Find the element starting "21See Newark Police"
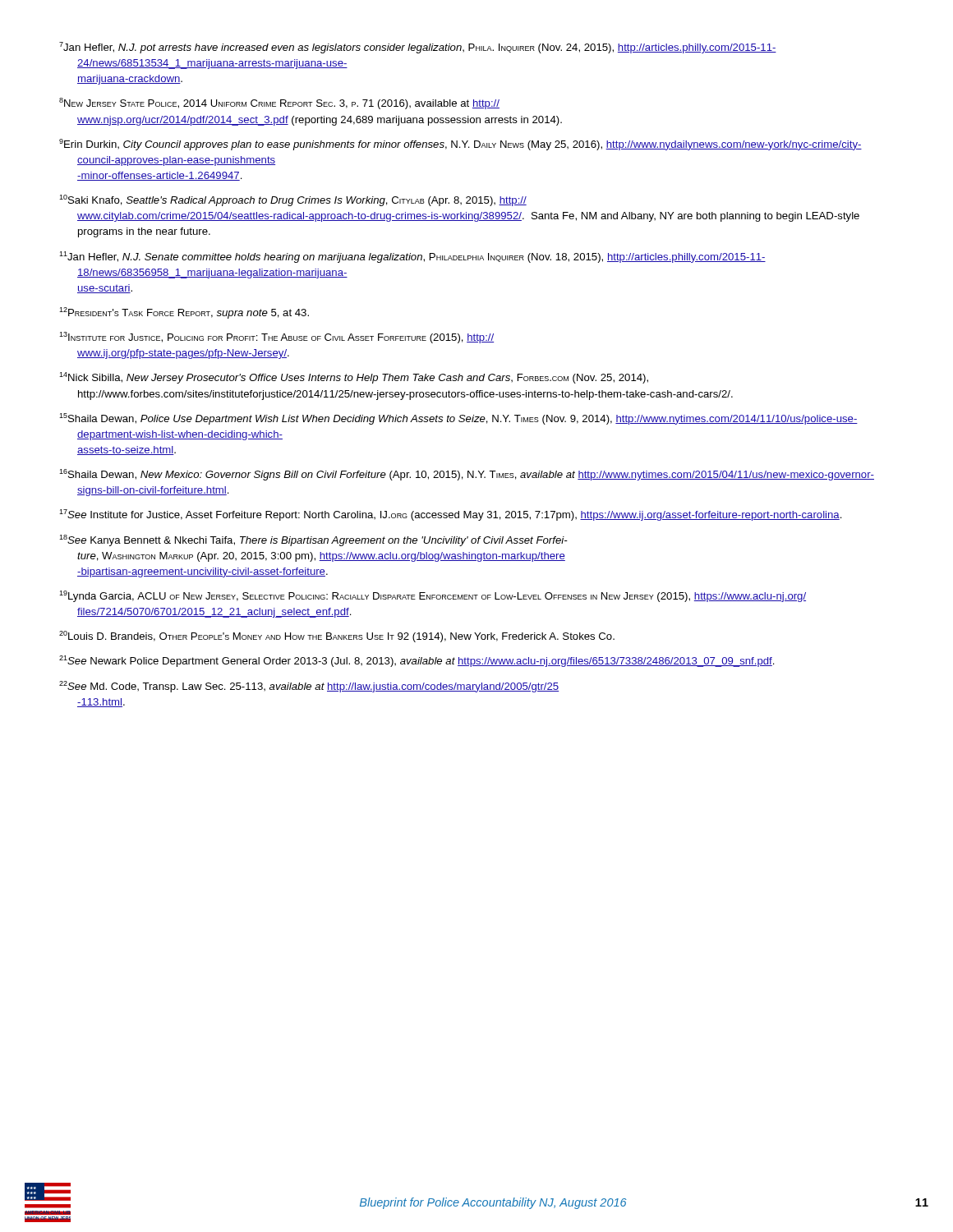The width and height of the screenshot is (953, 1232). pyautogui.click(x=417, y=660)
